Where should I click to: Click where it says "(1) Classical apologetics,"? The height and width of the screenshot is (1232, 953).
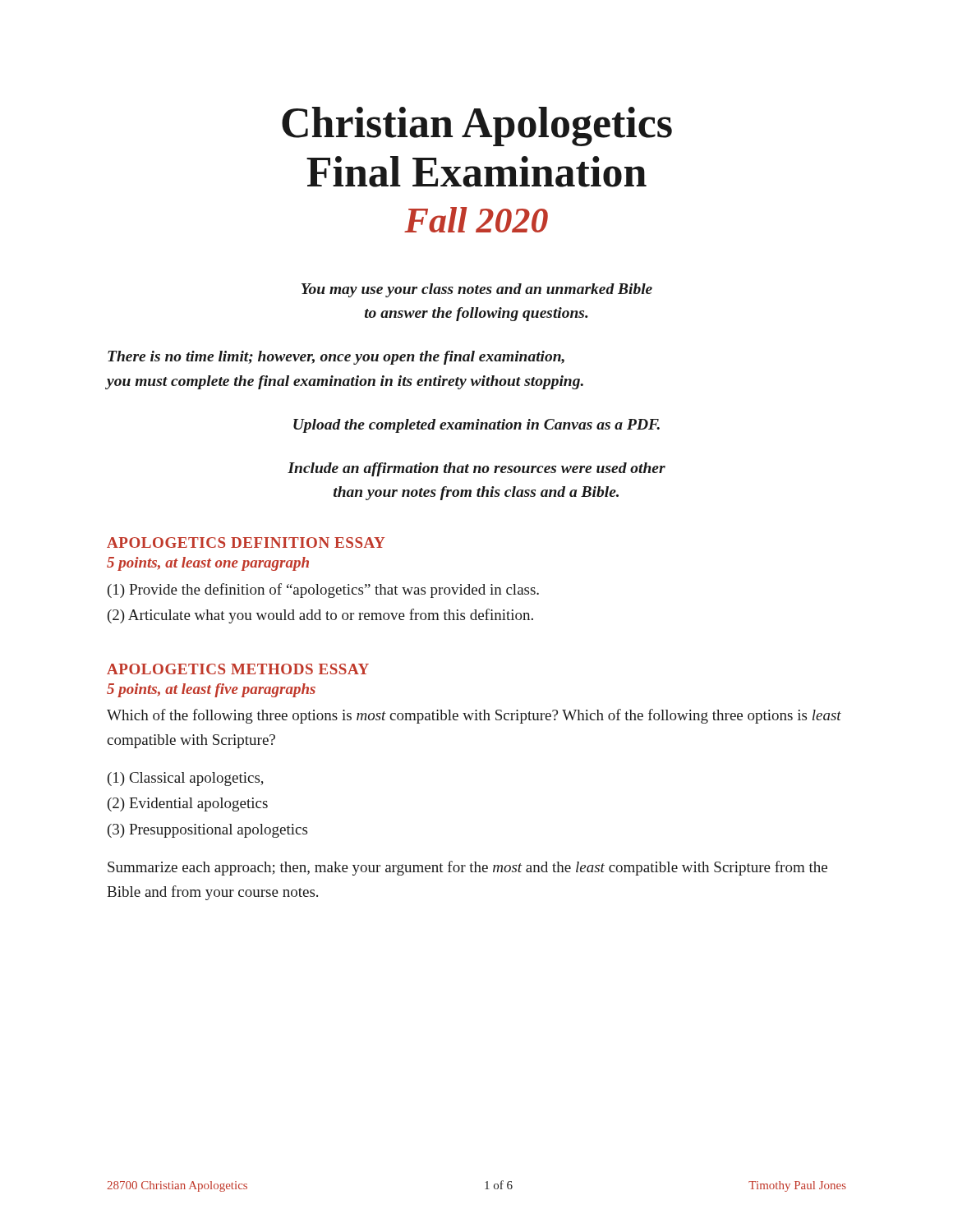[x=186, y=778]
